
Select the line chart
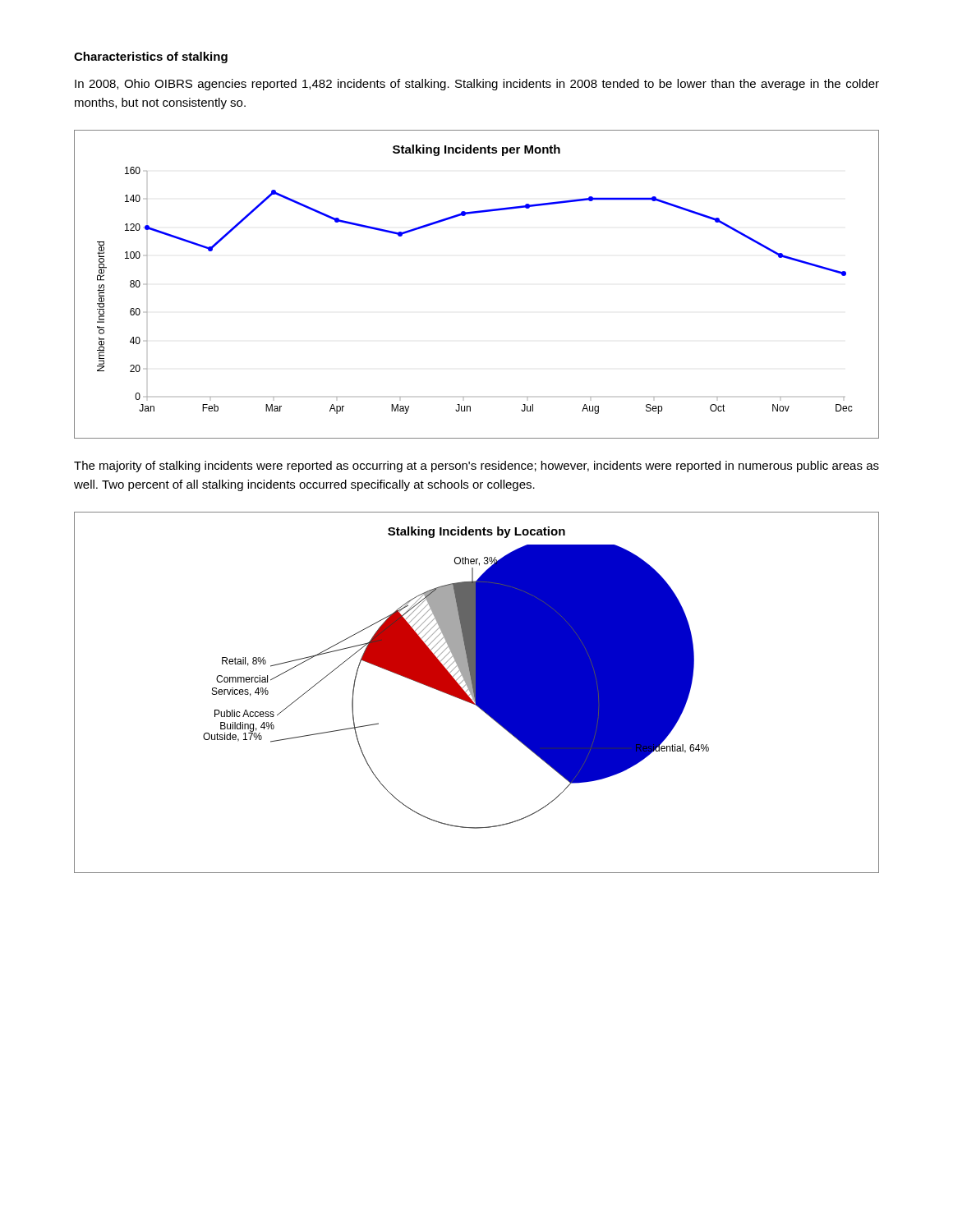pos(476,284)
